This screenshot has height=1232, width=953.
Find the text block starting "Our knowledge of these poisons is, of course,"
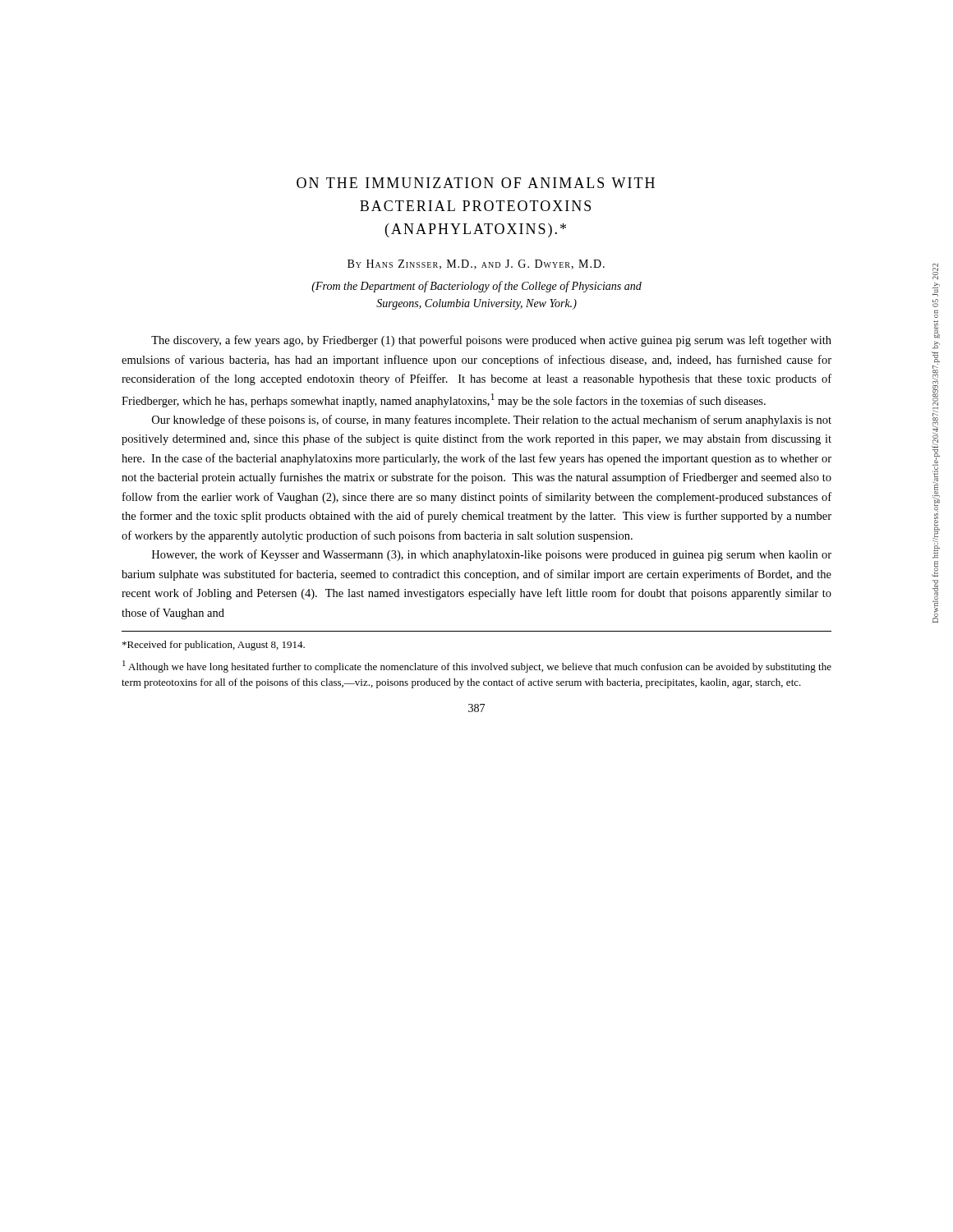pos(476,478)
